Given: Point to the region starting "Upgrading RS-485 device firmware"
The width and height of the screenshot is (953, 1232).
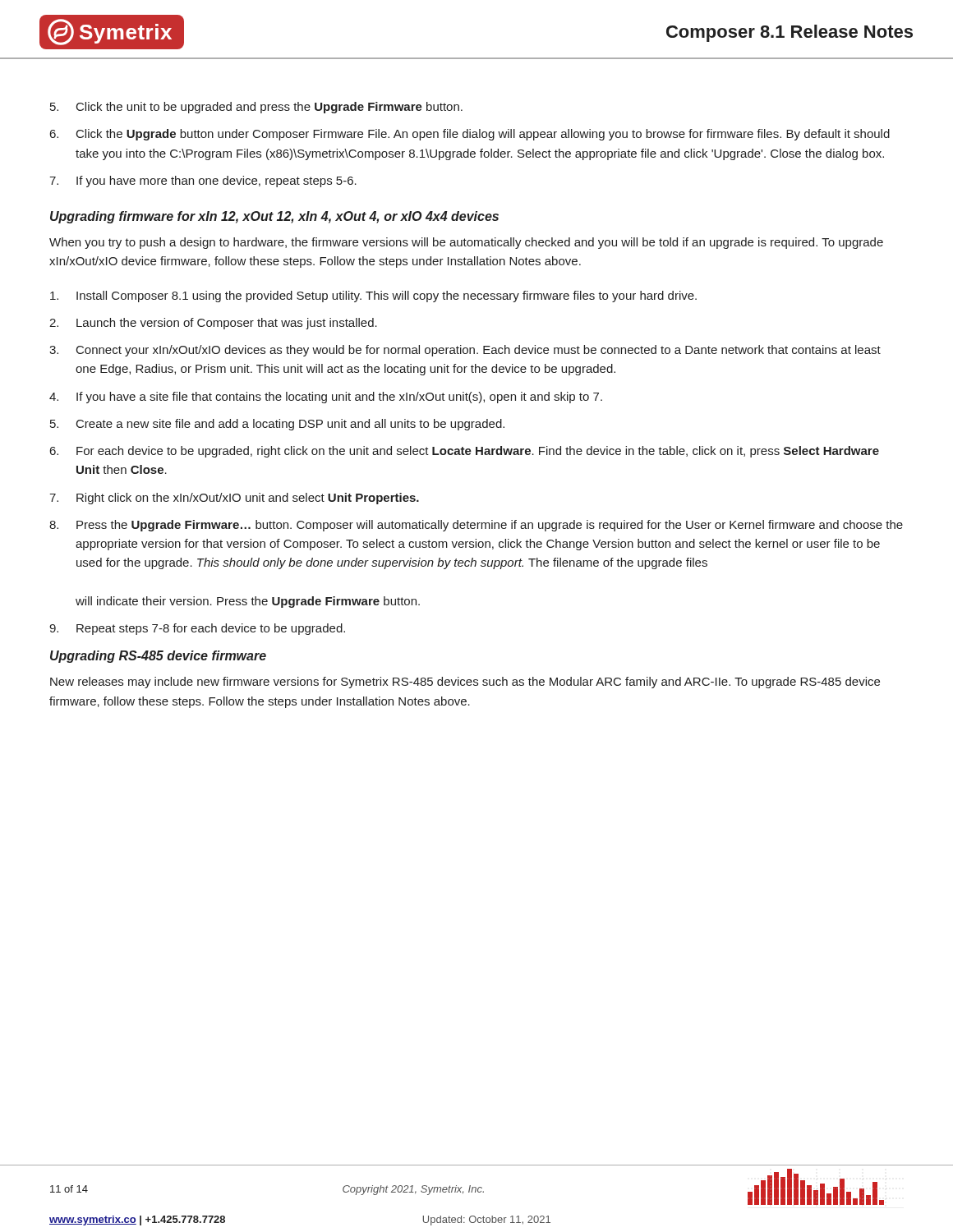Looking at the screenshot, I should pos(158,657).
